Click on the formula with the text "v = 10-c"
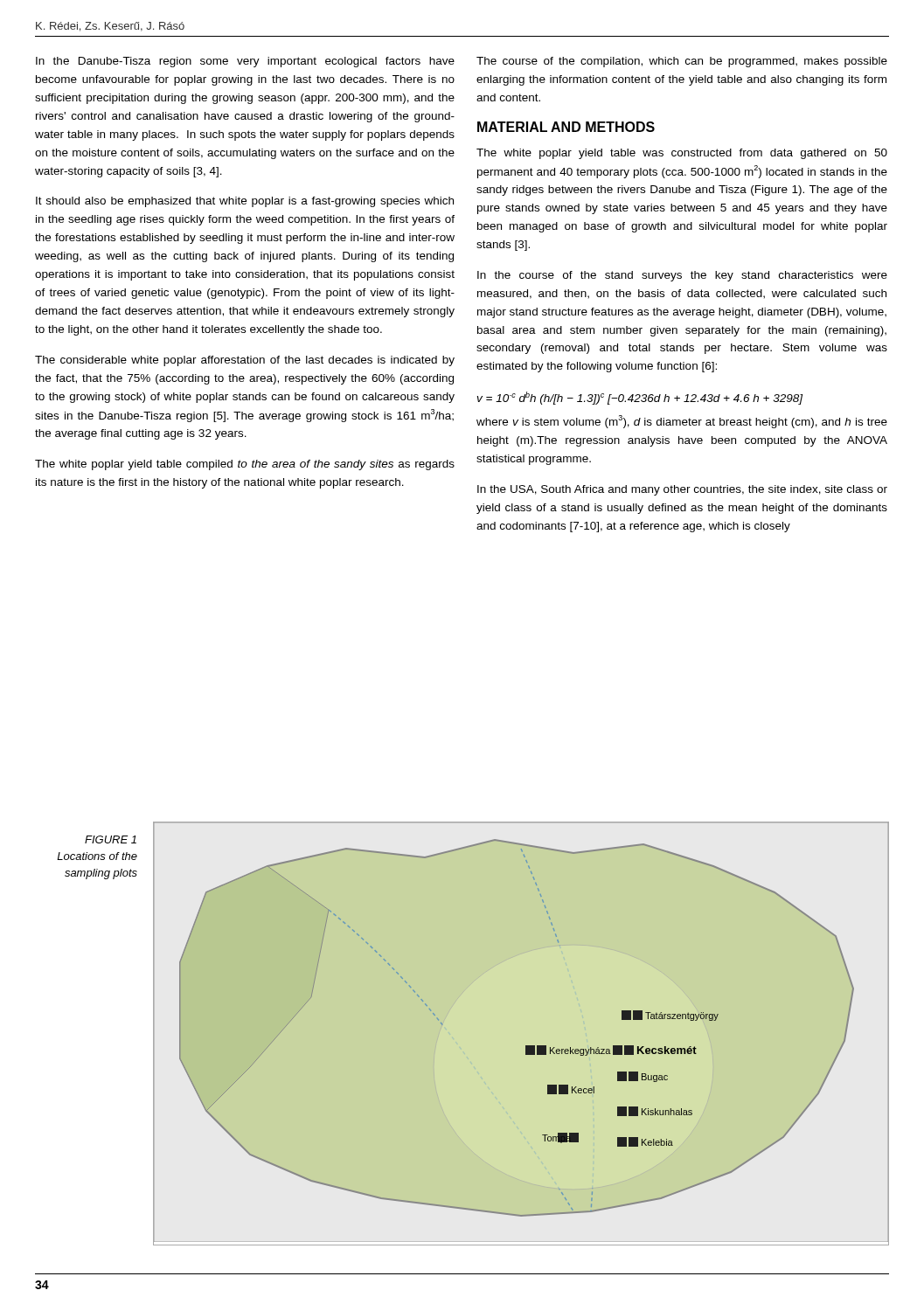 (639, 397)
